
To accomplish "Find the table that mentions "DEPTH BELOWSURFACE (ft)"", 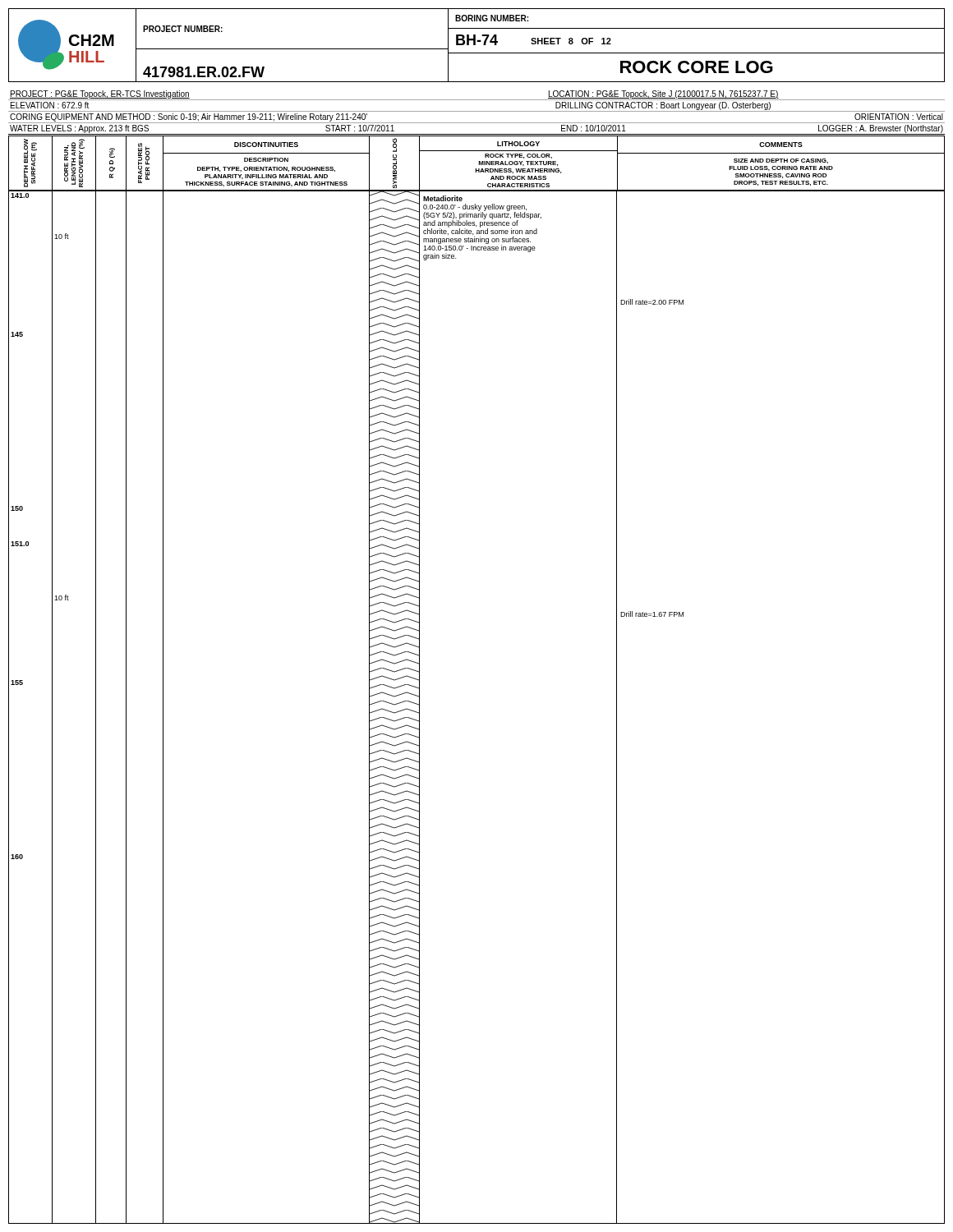I will 476,680.
